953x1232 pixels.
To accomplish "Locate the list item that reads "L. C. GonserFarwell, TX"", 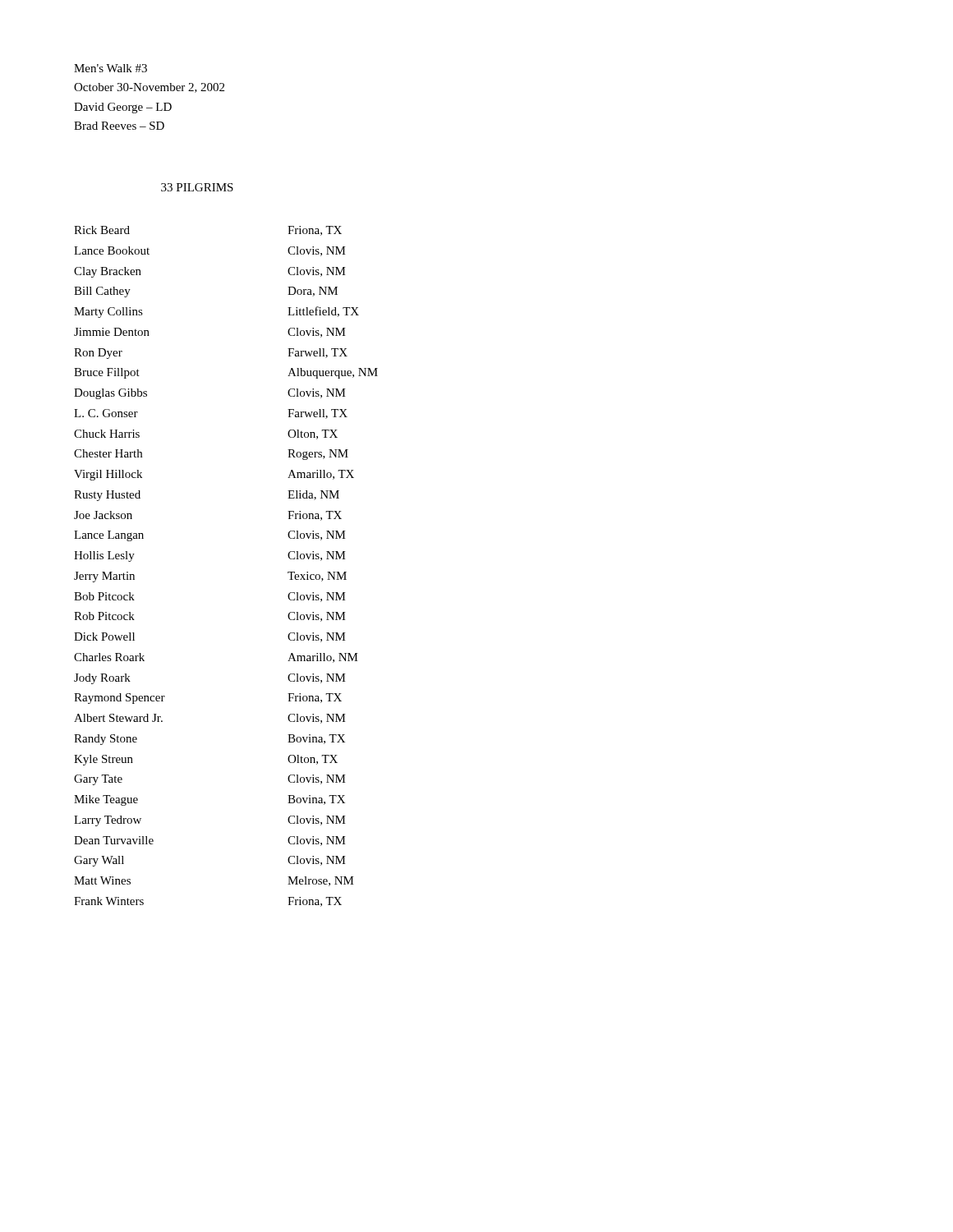I will pyautogui.click(x=288, y=413).
